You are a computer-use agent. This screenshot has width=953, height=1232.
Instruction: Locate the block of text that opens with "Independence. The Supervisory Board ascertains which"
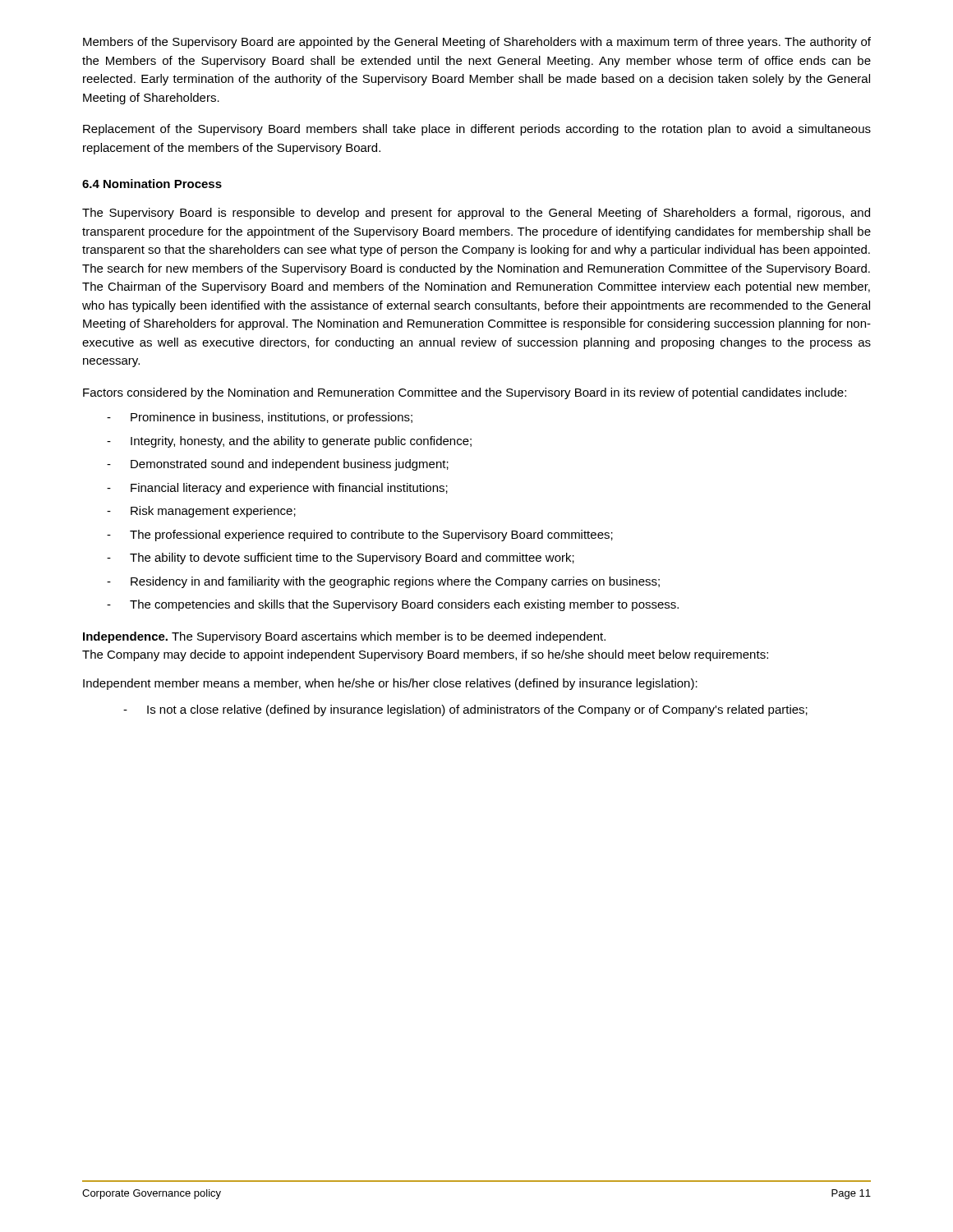pyautogui.click(x=476, y=646)
